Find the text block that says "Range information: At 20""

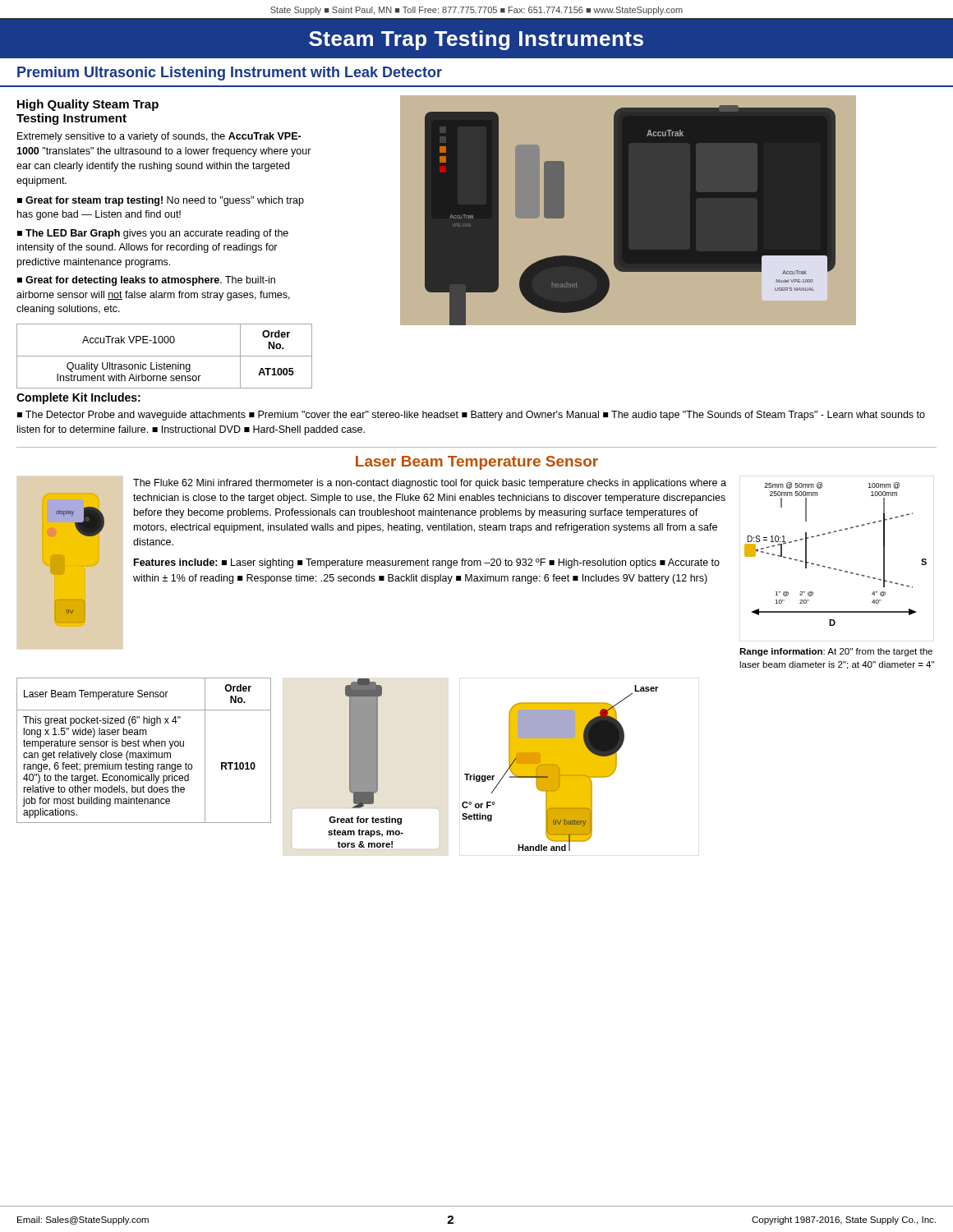[x=837, y=658]
